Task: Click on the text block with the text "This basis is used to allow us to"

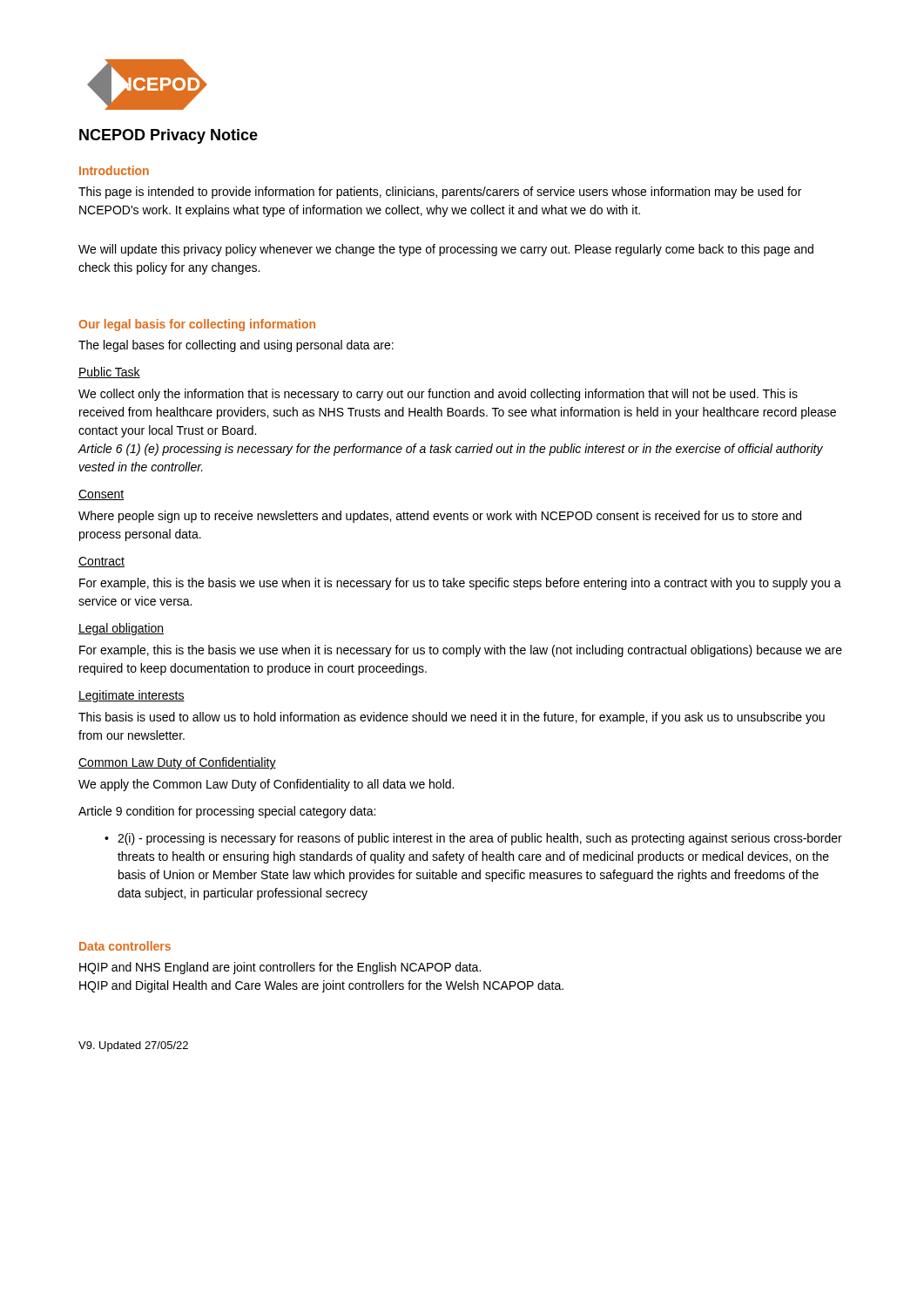Action: click(x=452, y=726)
